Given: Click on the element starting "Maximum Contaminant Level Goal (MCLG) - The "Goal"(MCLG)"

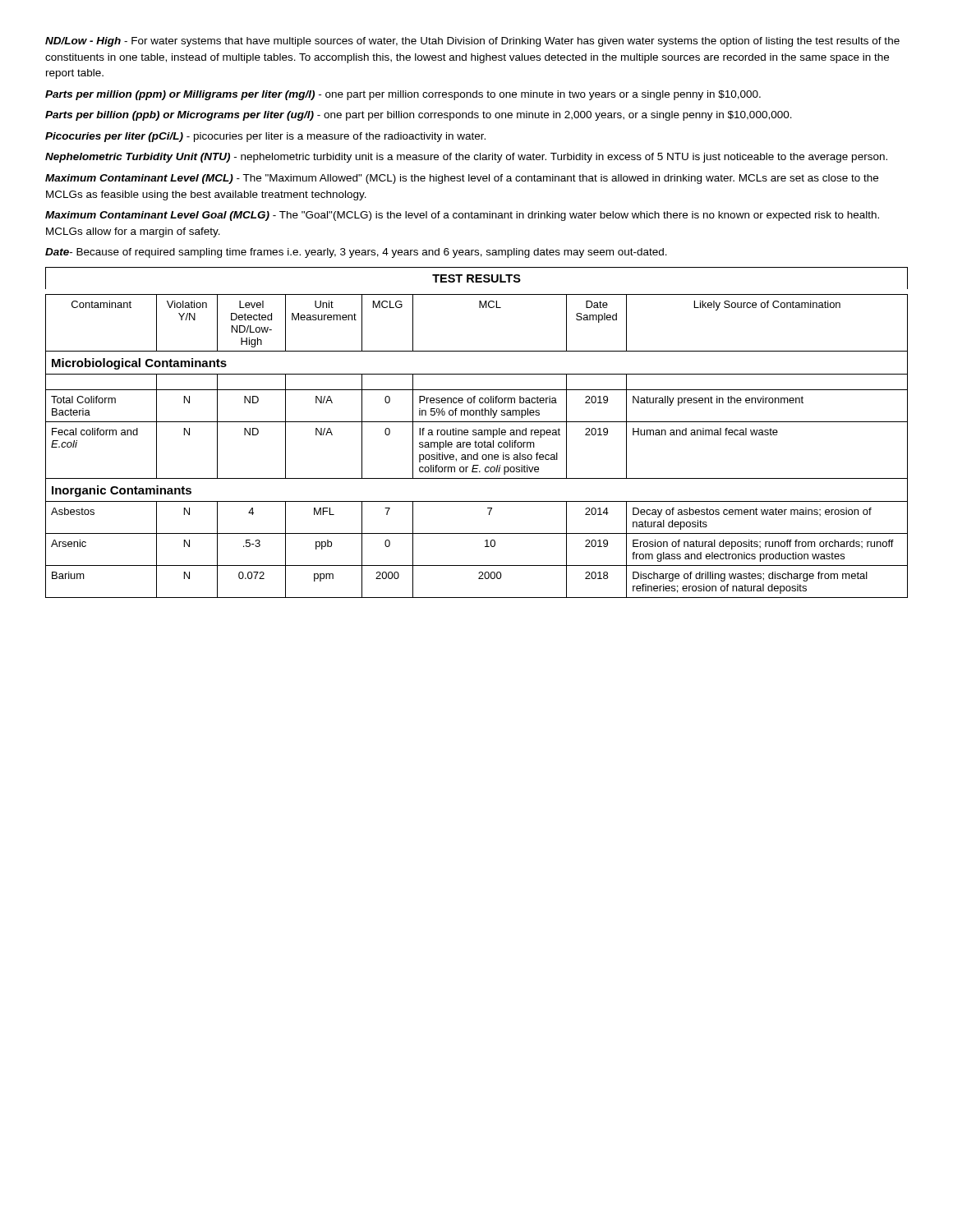Looking at the screenshot, I should click(x=463, y=223).
